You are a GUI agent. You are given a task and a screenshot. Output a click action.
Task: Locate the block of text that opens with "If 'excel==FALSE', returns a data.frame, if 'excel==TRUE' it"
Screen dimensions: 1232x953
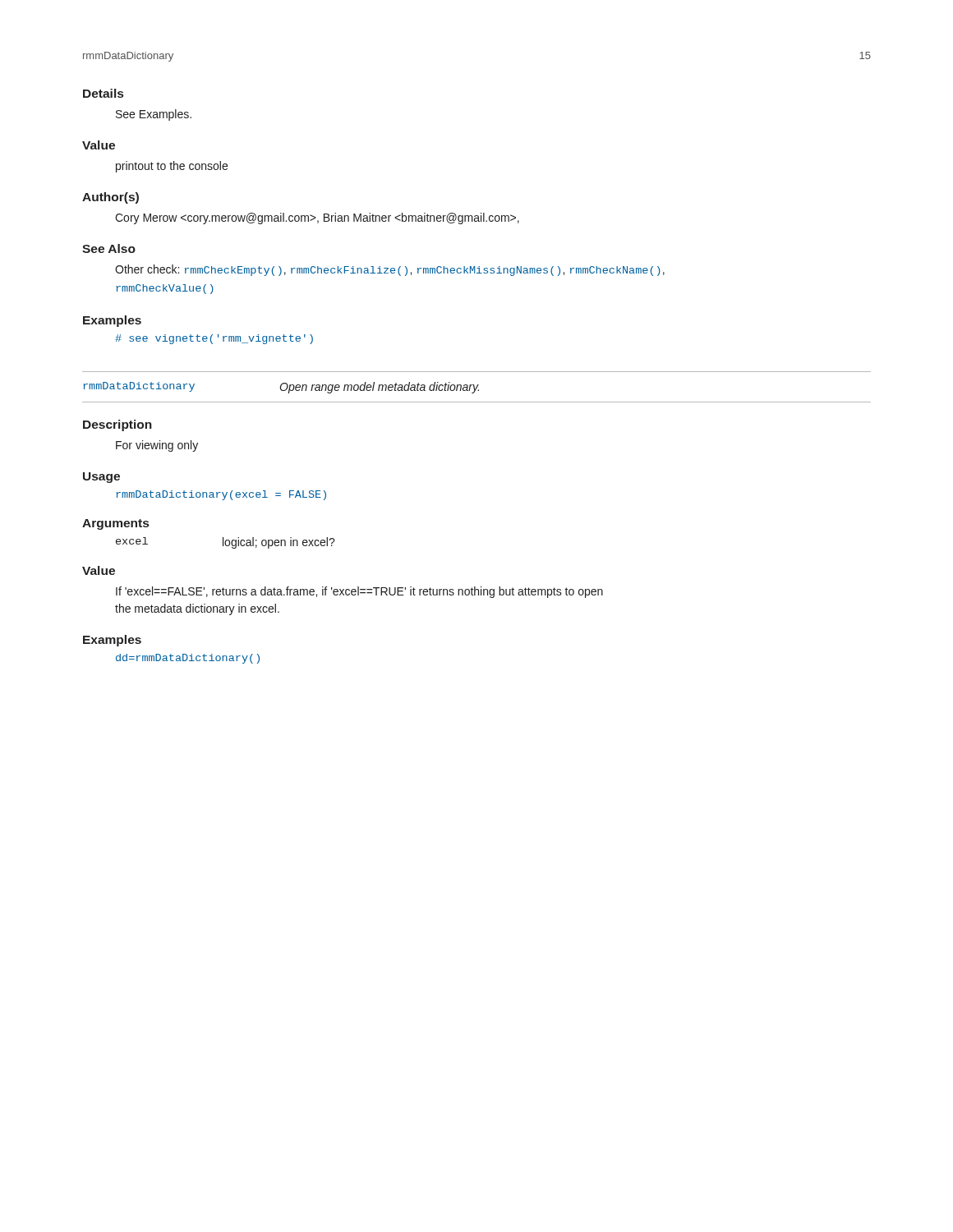point(359,600)
